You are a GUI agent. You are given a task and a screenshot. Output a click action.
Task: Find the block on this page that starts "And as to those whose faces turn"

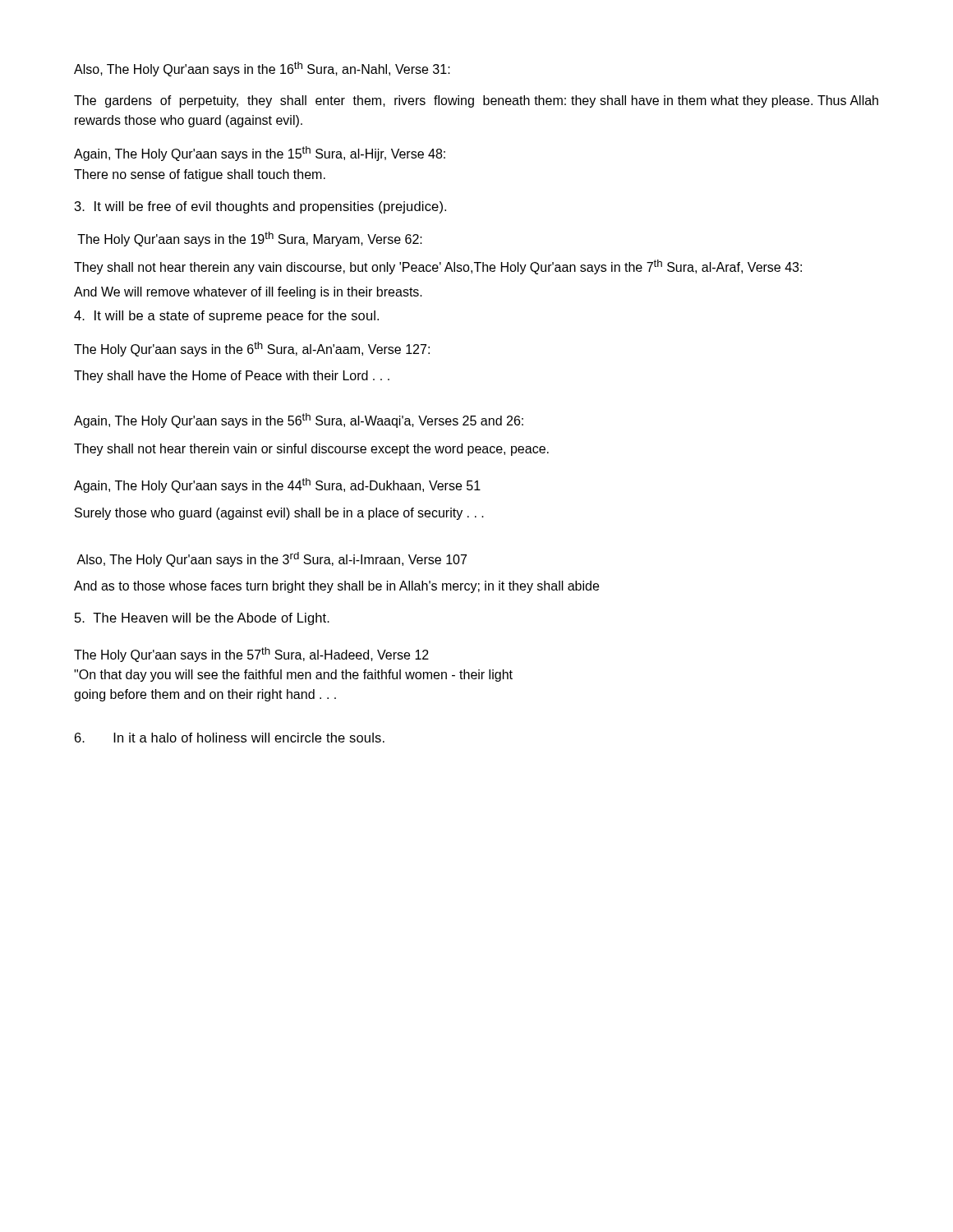pyautogui.click(x=337, y=586)
